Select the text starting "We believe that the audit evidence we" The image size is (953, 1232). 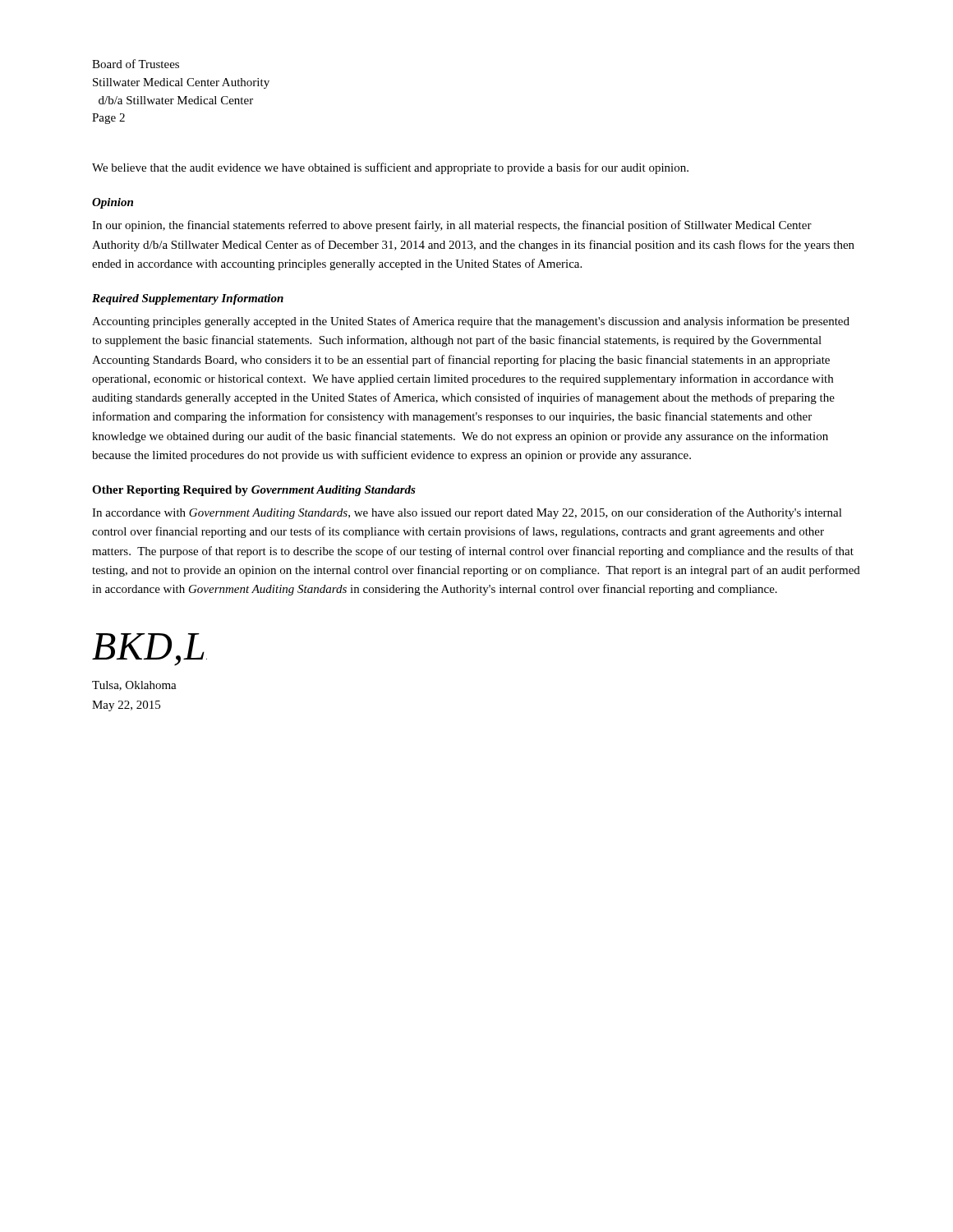391,168
